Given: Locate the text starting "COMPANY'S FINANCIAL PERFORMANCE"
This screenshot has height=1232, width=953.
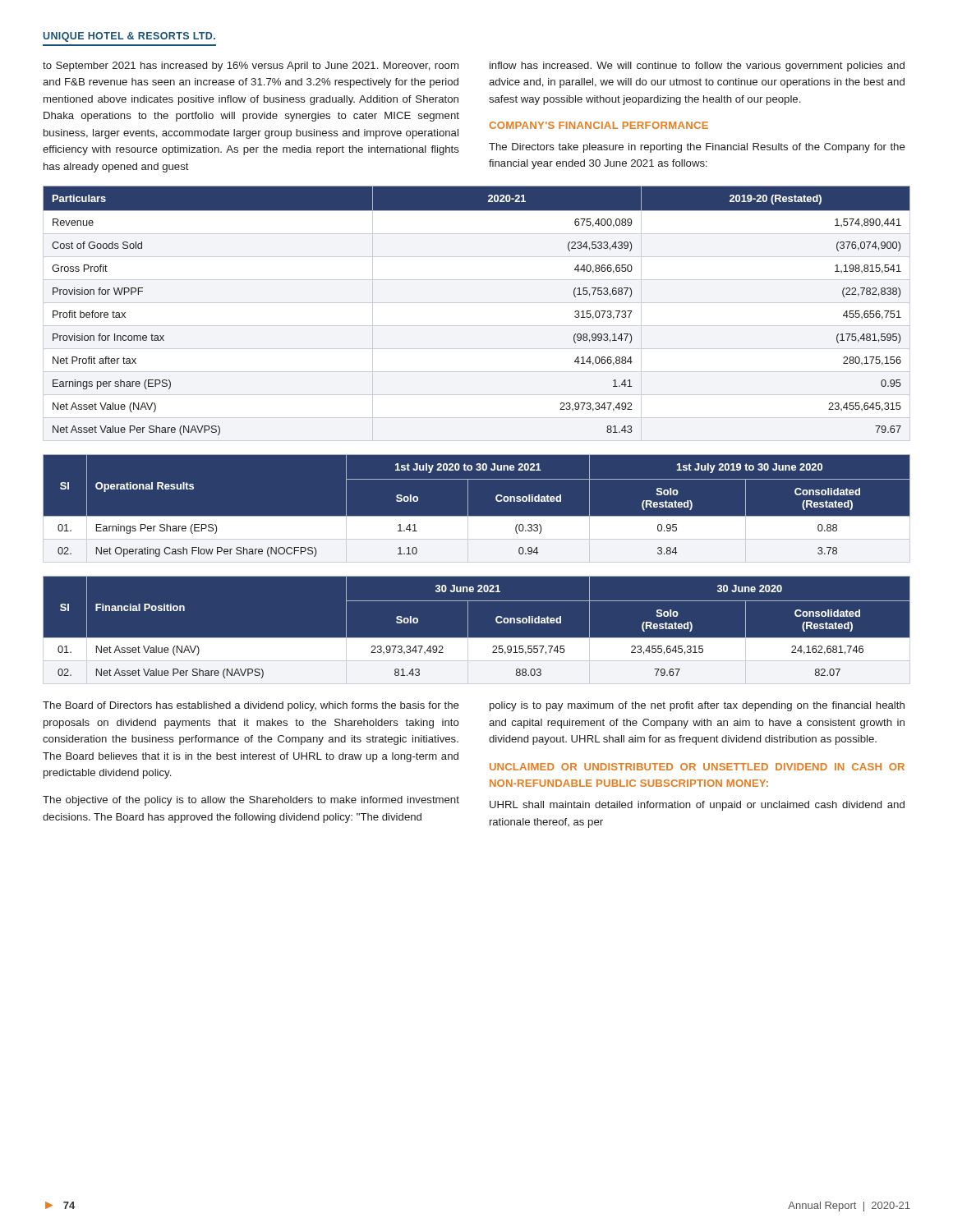Looking at the screenshot, I should [599, 126].
